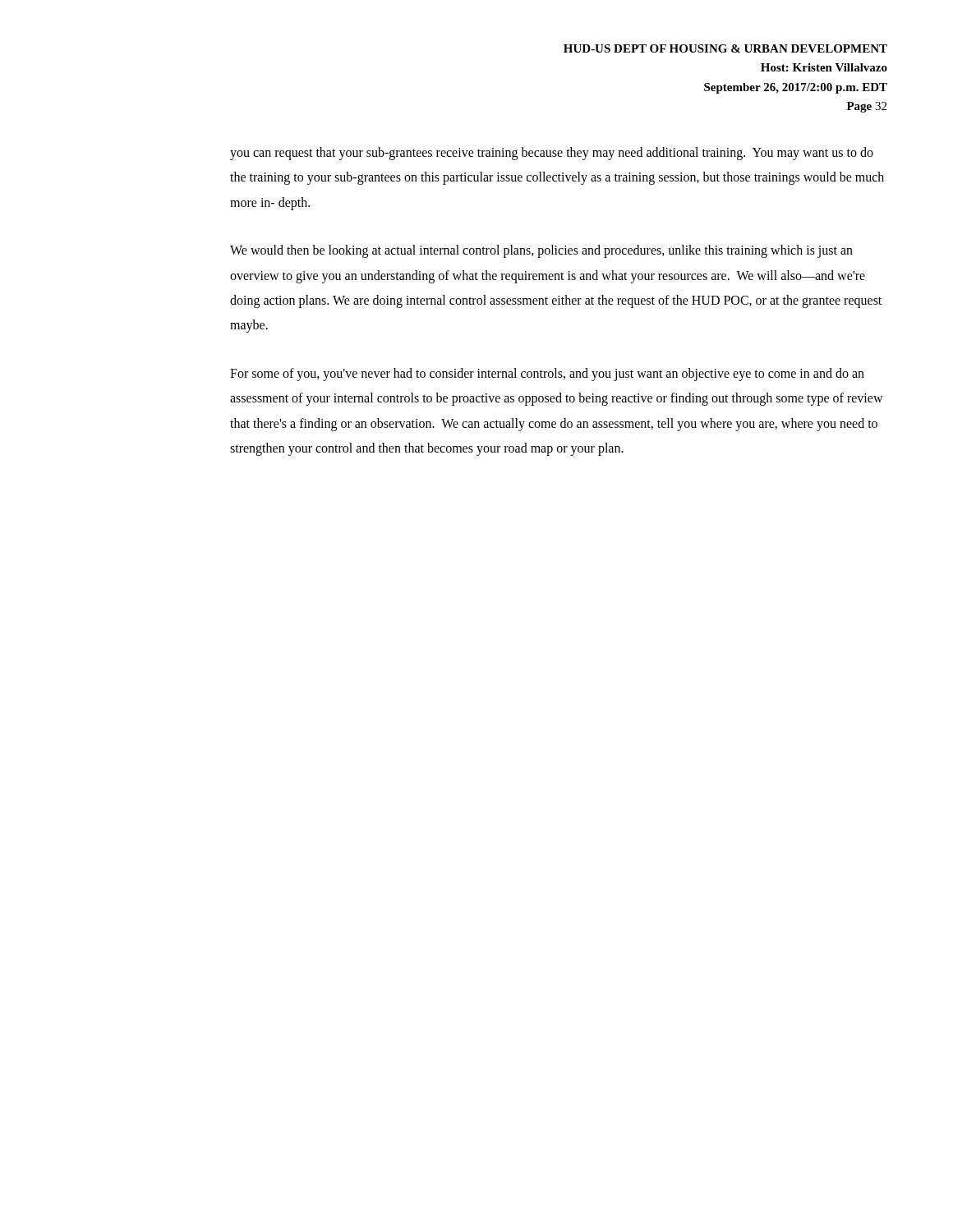Where is the passage that starts "you can request"?
Image resolution: width=953 pixels, height=1232 pixels.
click(x=557, y=177)
